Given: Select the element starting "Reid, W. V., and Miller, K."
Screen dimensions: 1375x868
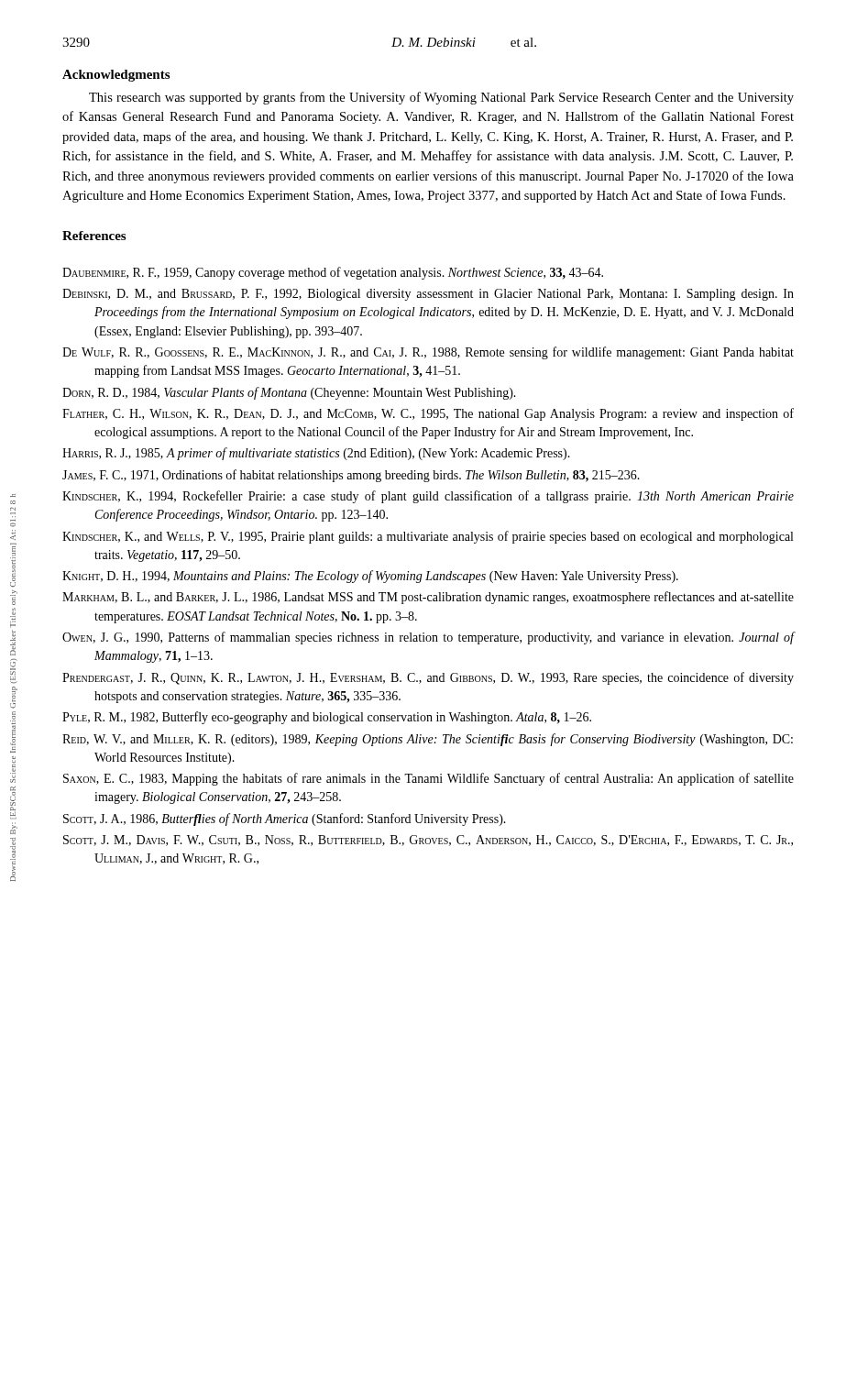Looking at the screenshot, I should coord(428,748).
